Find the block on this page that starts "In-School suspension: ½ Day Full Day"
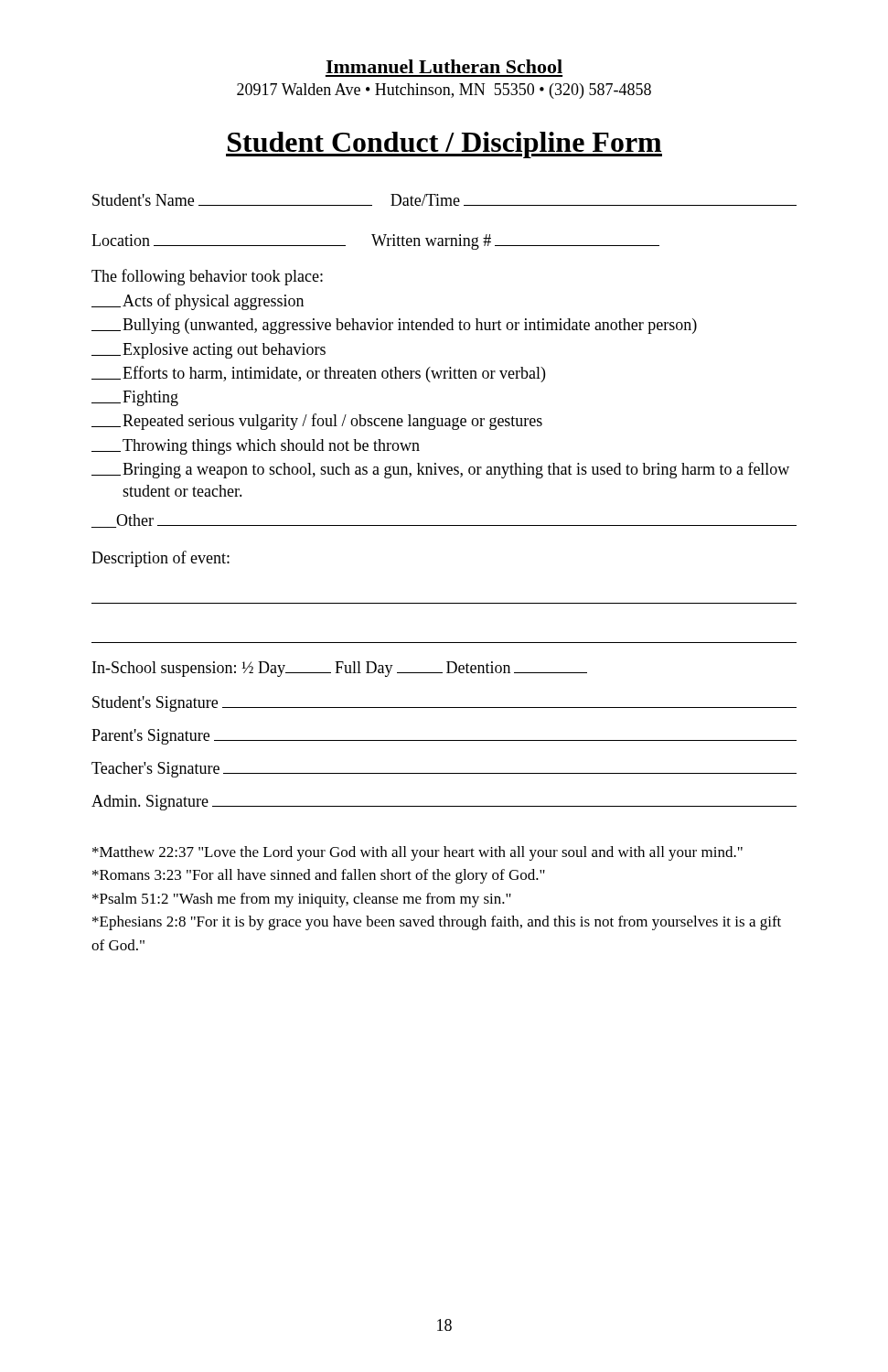This screenshot has width=888, height=1372. (340, 667)
